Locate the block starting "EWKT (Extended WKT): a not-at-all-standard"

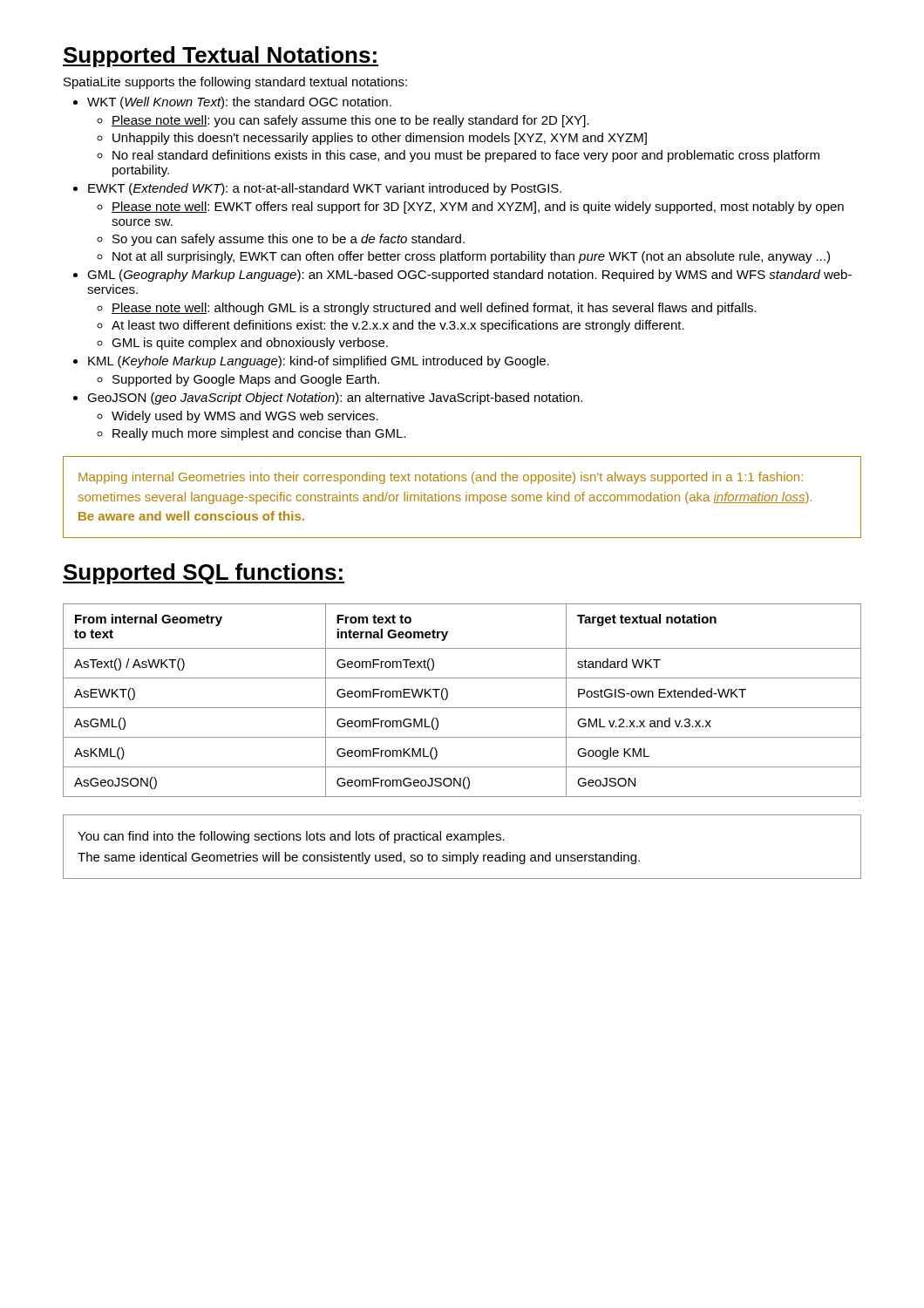(x=474, y=222)
